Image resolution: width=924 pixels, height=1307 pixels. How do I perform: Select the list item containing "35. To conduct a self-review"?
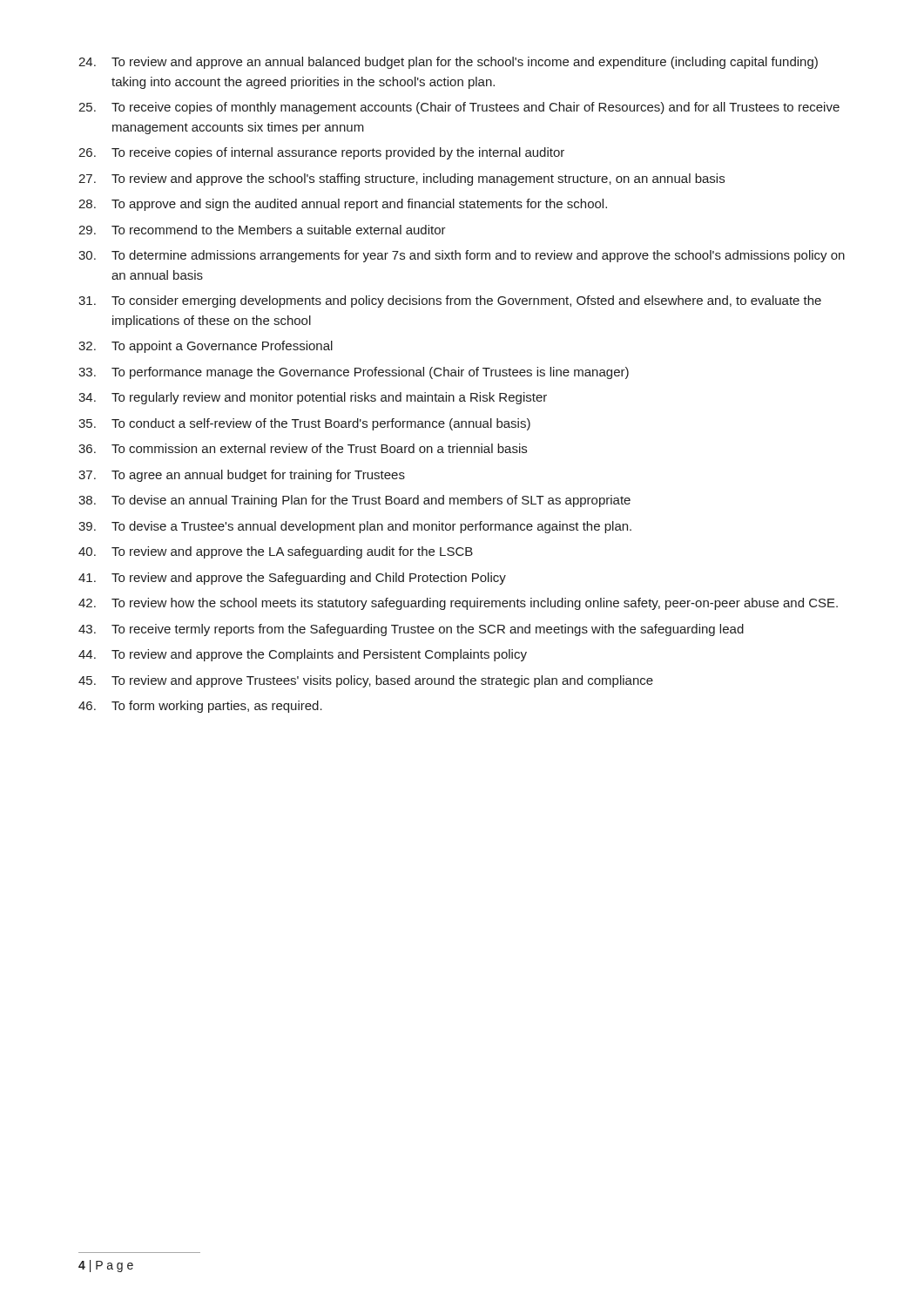coord(462,423)
